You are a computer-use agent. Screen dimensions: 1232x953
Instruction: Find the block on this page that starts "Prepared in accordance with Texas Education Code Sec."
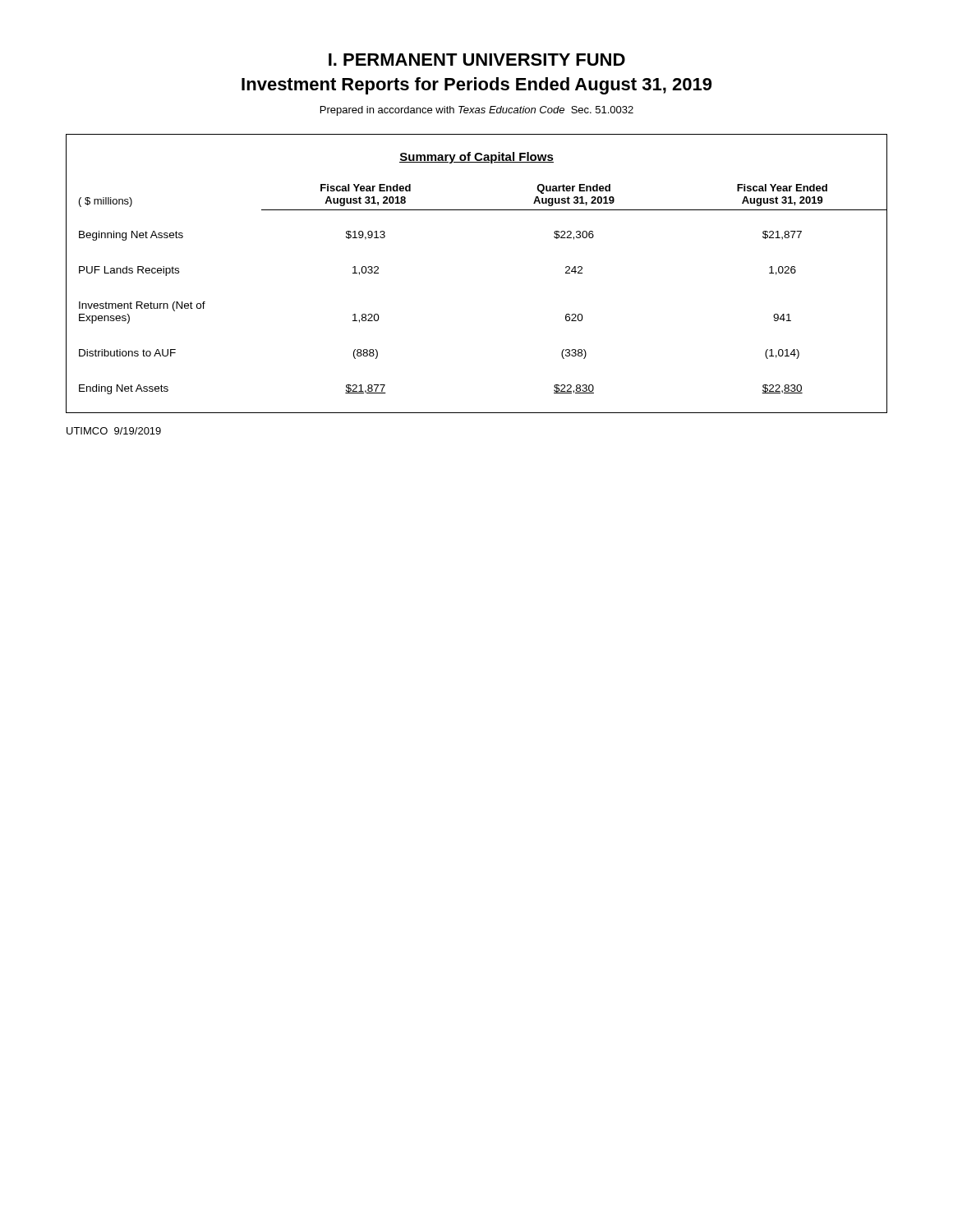click(476, 110)
